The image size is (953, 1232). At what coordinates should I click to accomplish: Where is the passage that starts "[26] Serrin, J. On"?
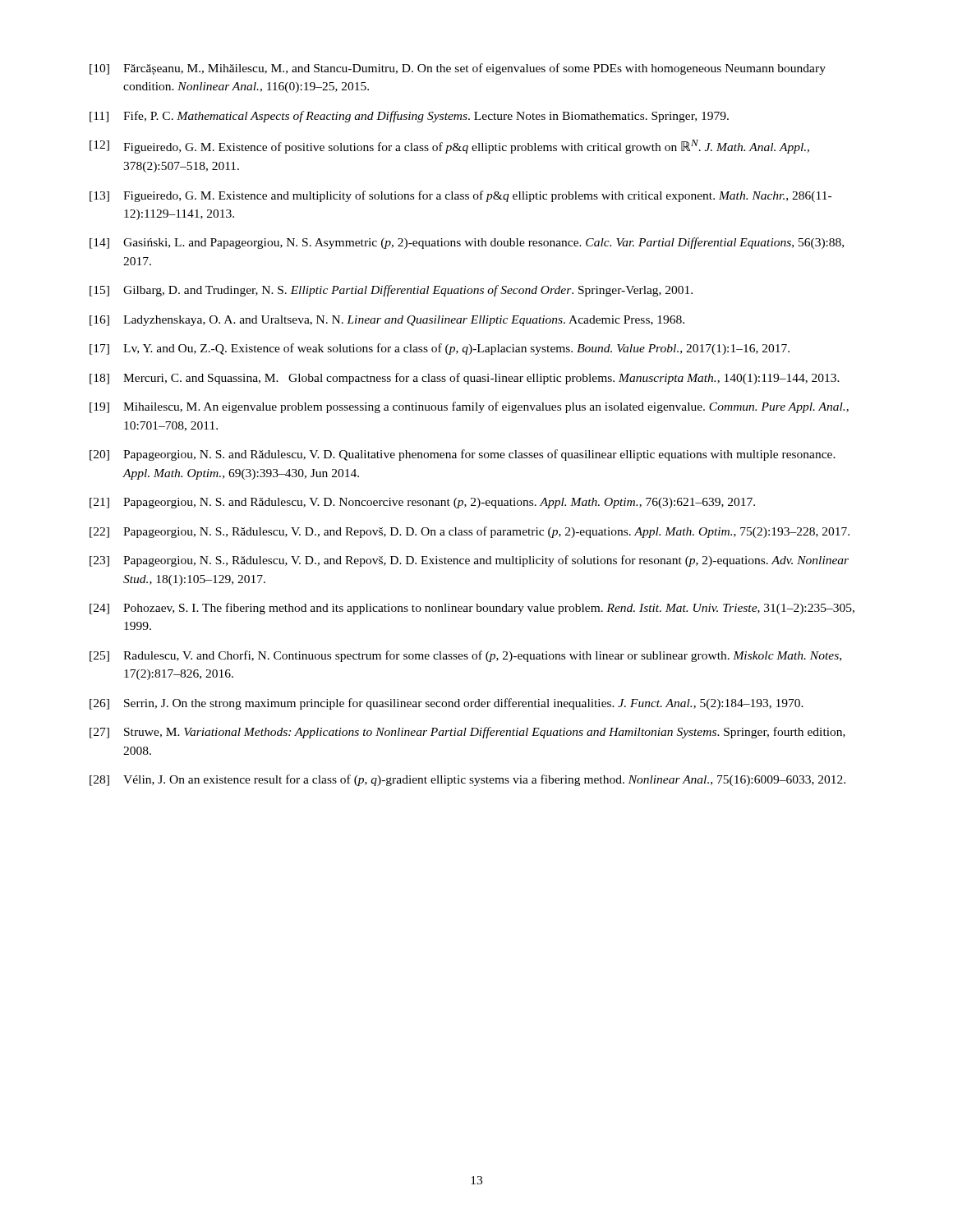(476, 703)
